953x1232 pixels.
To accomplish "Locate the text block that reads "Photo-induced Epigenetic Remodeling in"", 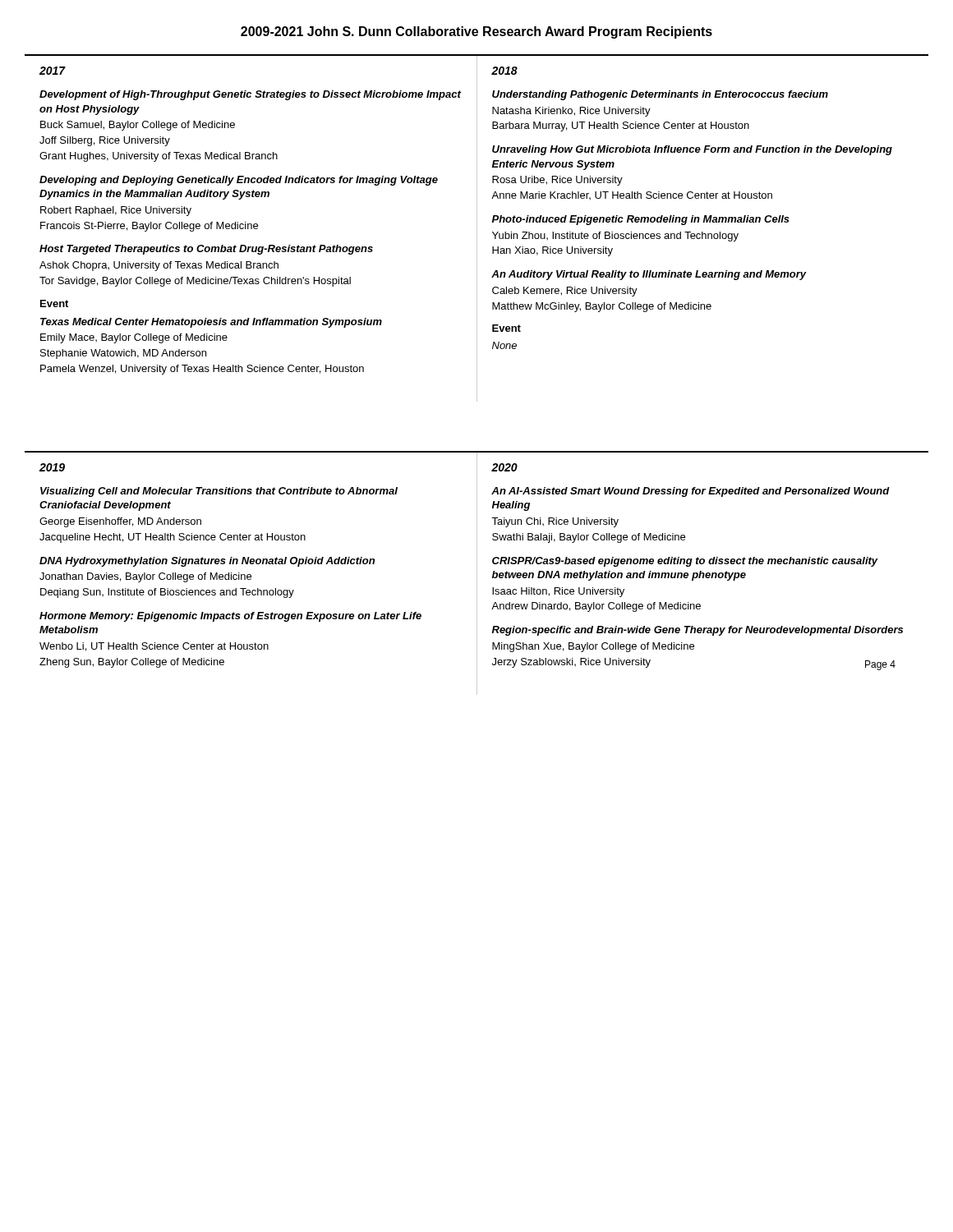I will pyautogui.click(x=703, y=235).
